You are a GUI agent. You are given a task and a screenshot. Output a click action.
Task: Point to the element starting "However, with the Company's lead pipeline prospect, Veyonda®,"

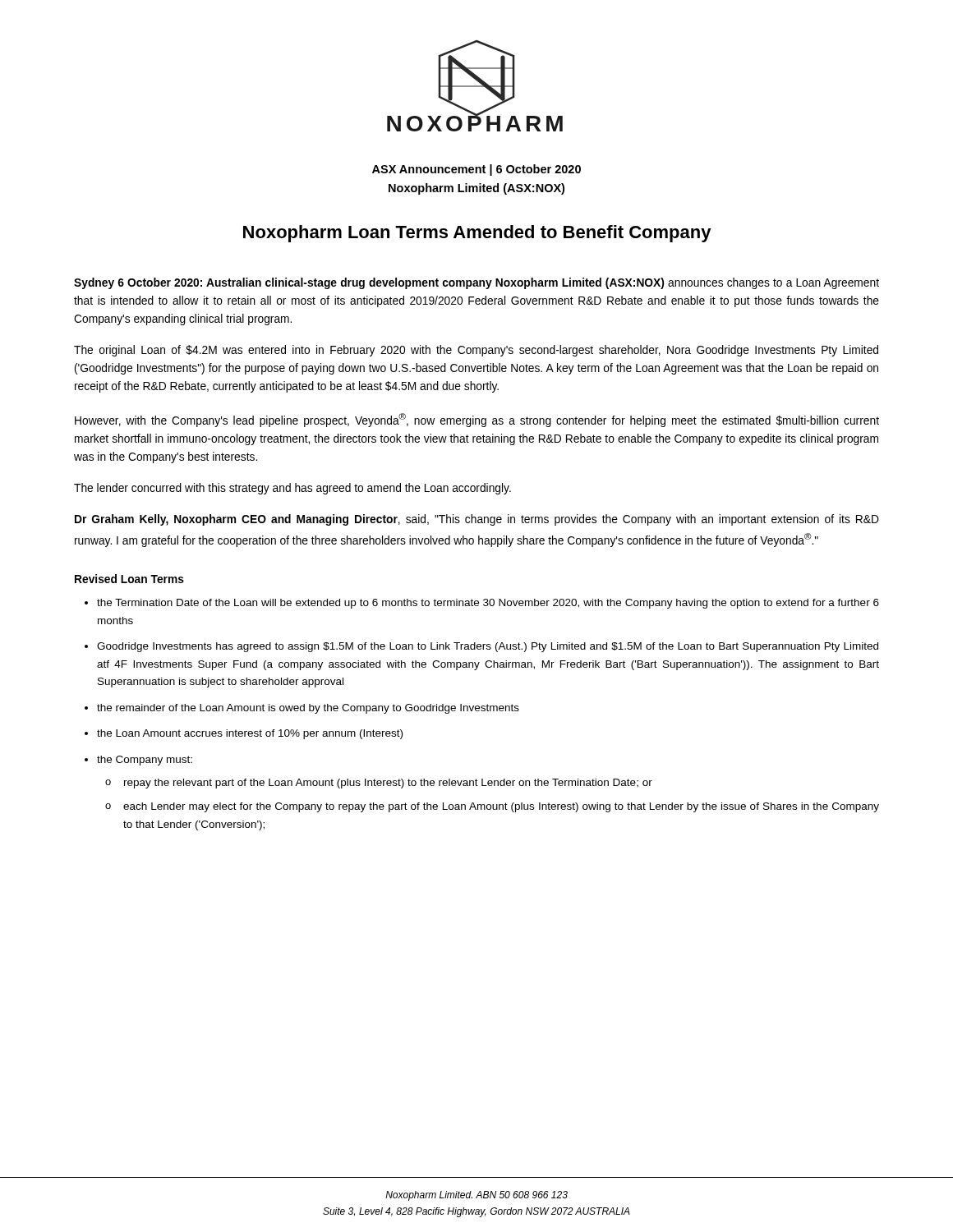(x=476, y=437)
